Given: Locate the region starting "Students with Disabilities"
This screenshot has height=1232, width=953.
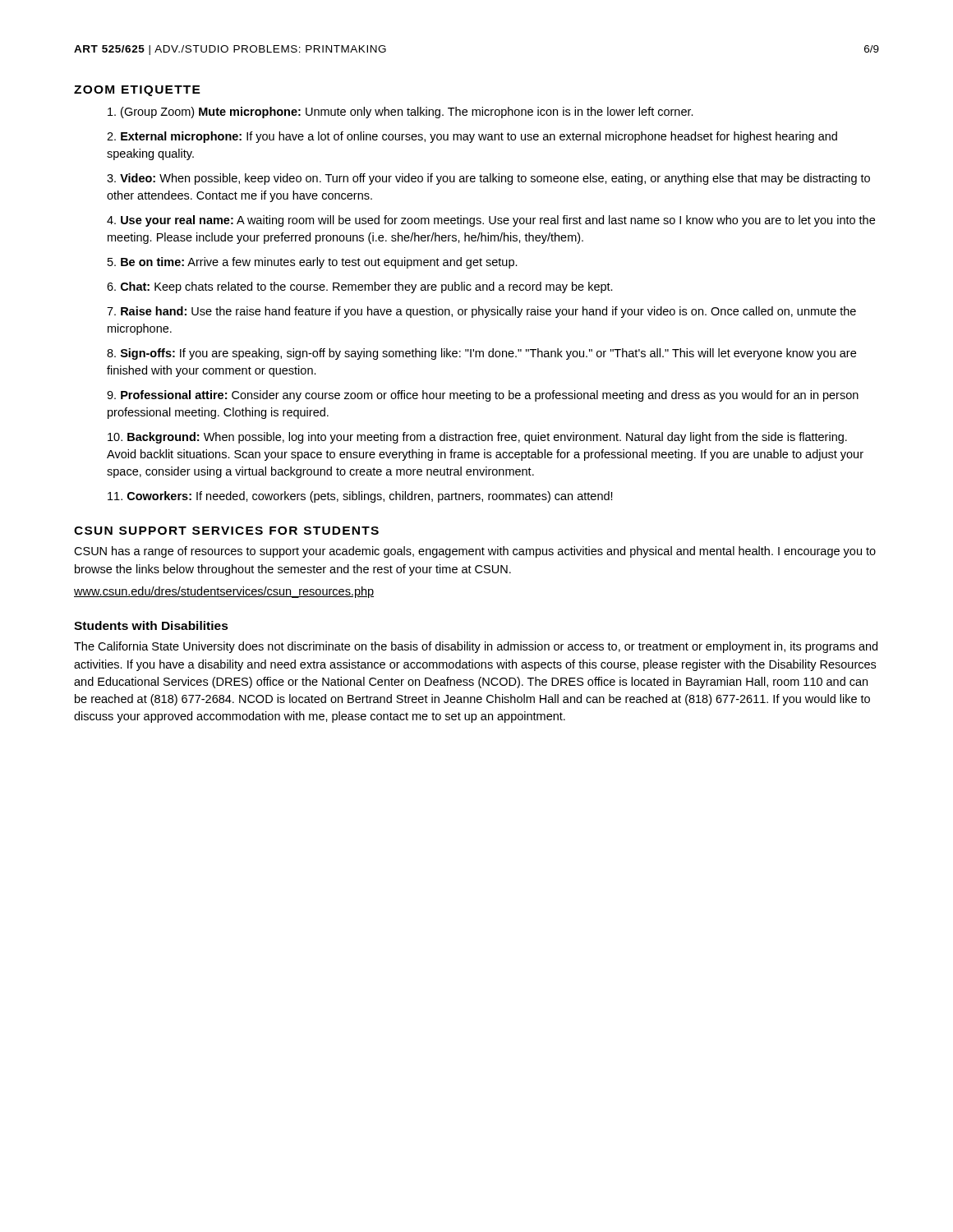Looking at the screenshot, I should pyautogui.click(x=151, y=626).
